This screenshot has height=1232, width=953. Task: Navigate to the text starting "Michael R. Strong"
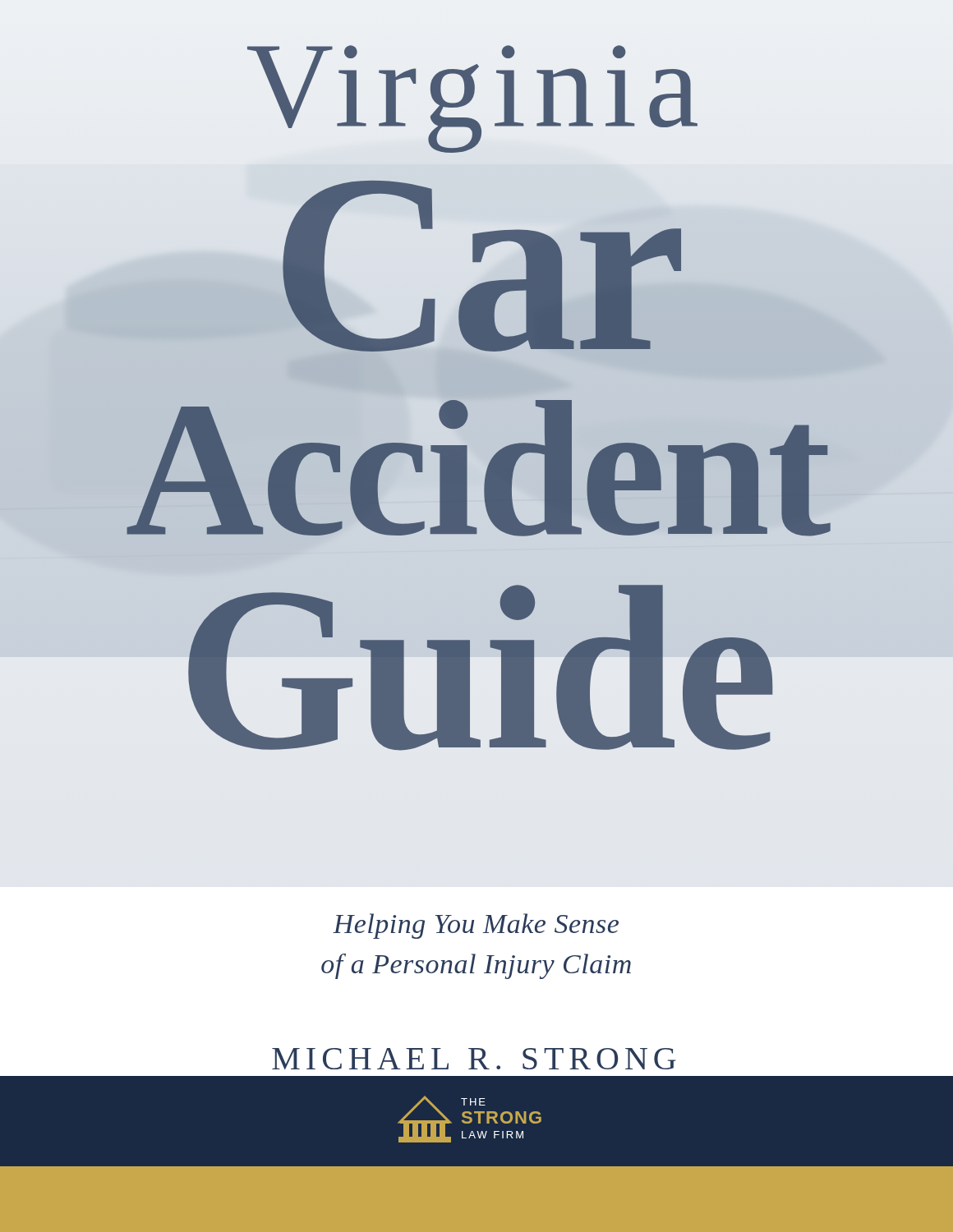pos(476,1058)
